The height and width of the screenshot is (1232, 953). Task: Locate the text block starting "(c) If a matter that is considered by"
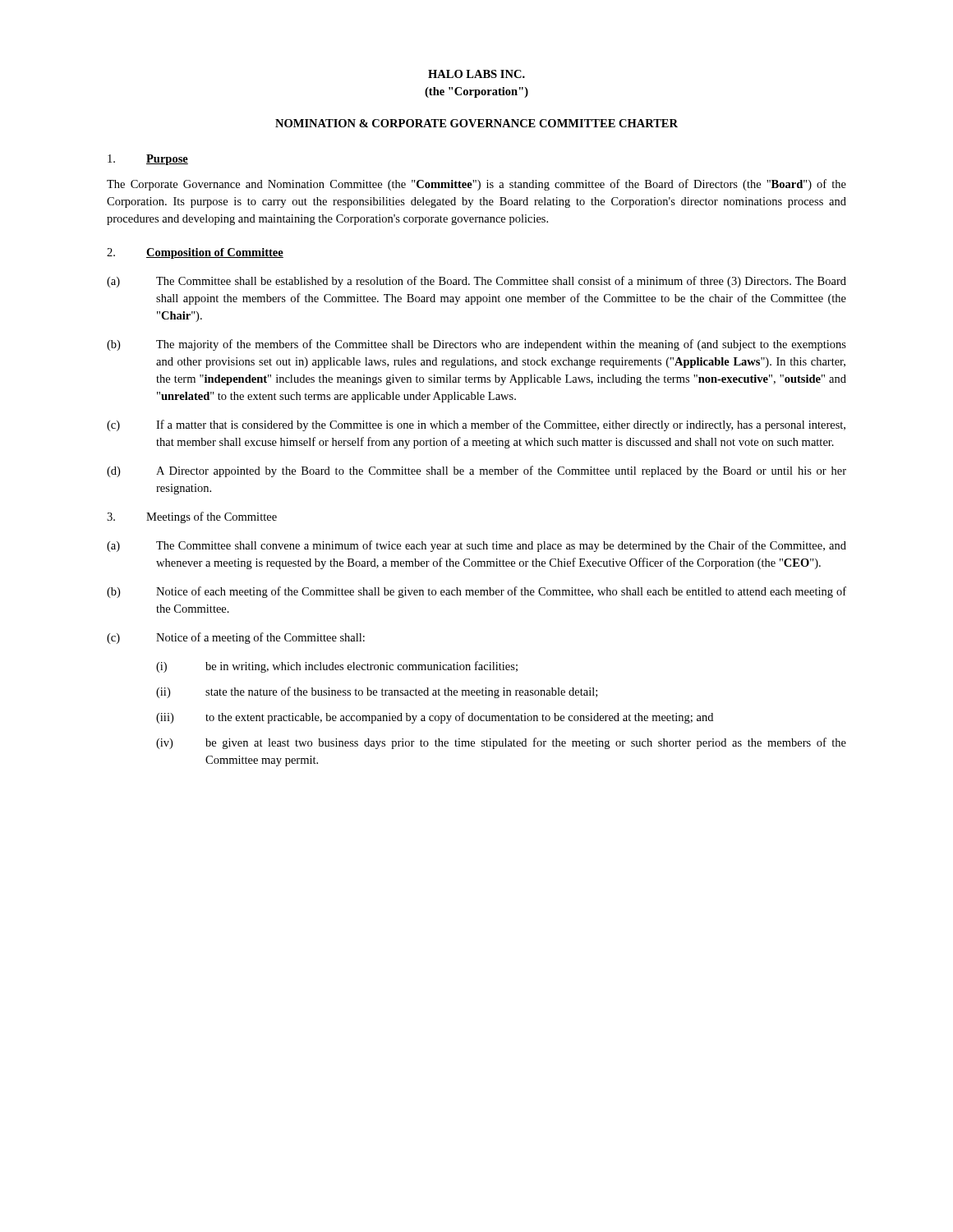476,434
